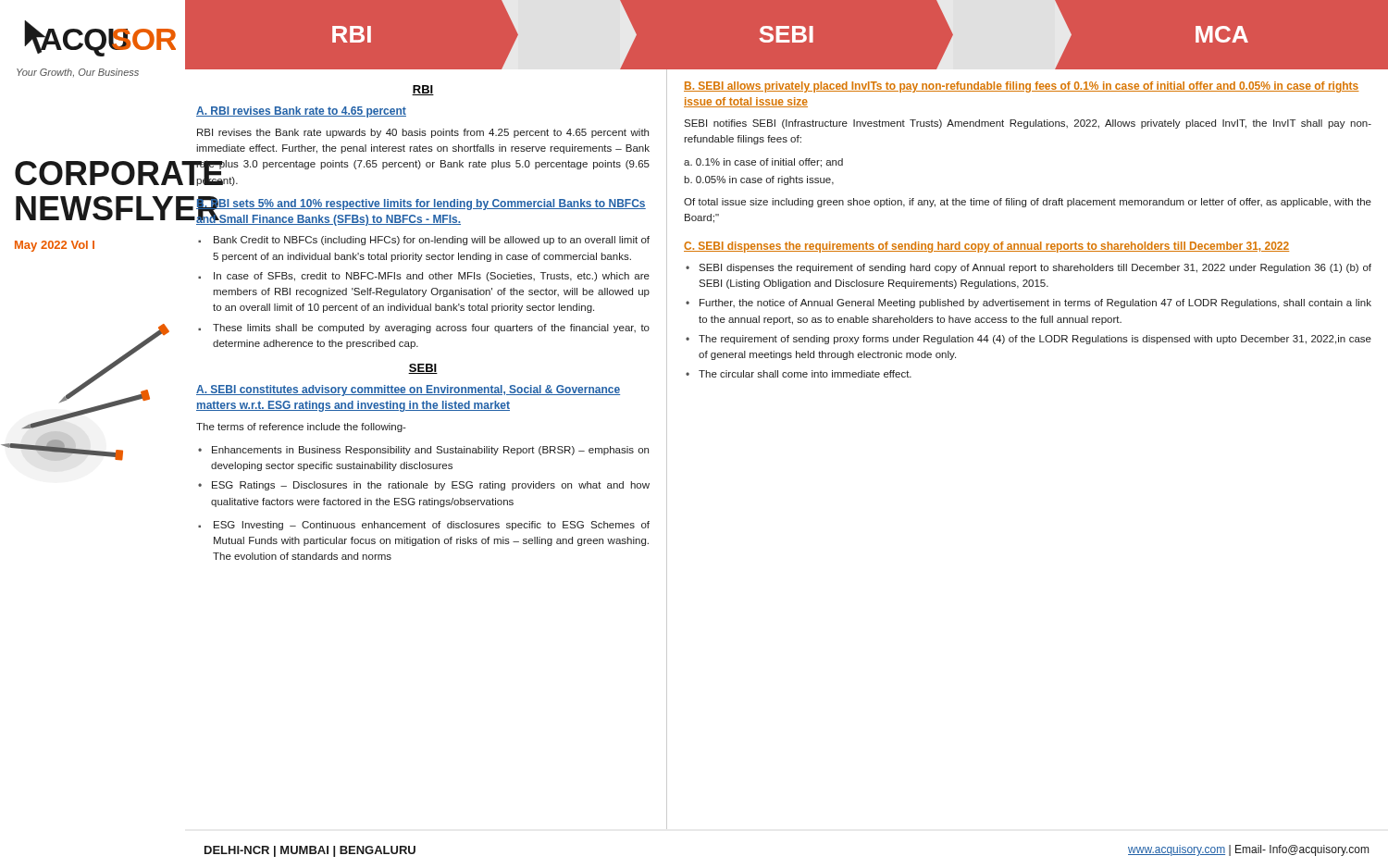
Task: Select the text starting "A. RBI revises Bank"
Action: (301, 111)
